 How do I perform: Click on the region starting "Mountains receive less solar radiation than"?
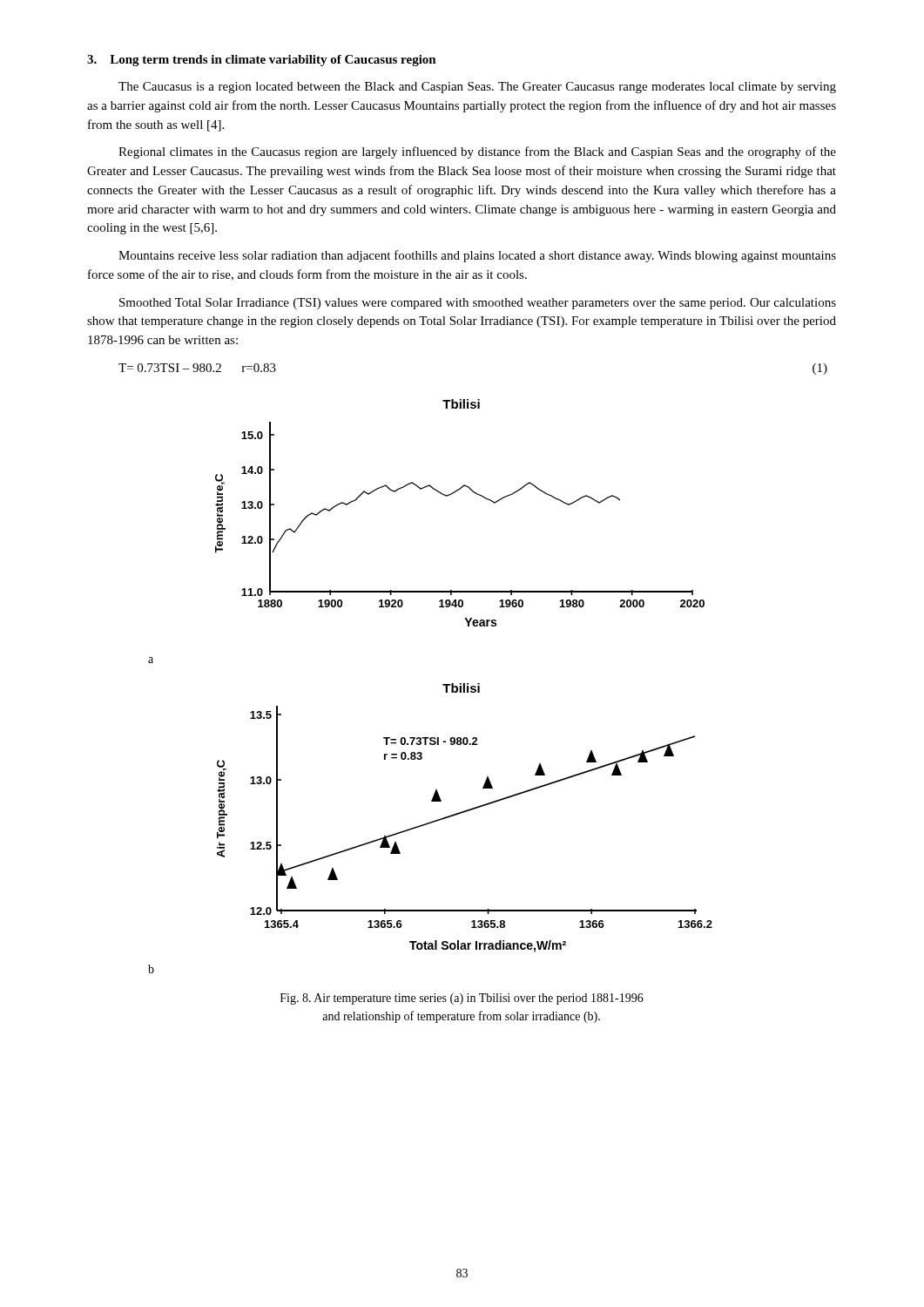click(x=462, y=266)
